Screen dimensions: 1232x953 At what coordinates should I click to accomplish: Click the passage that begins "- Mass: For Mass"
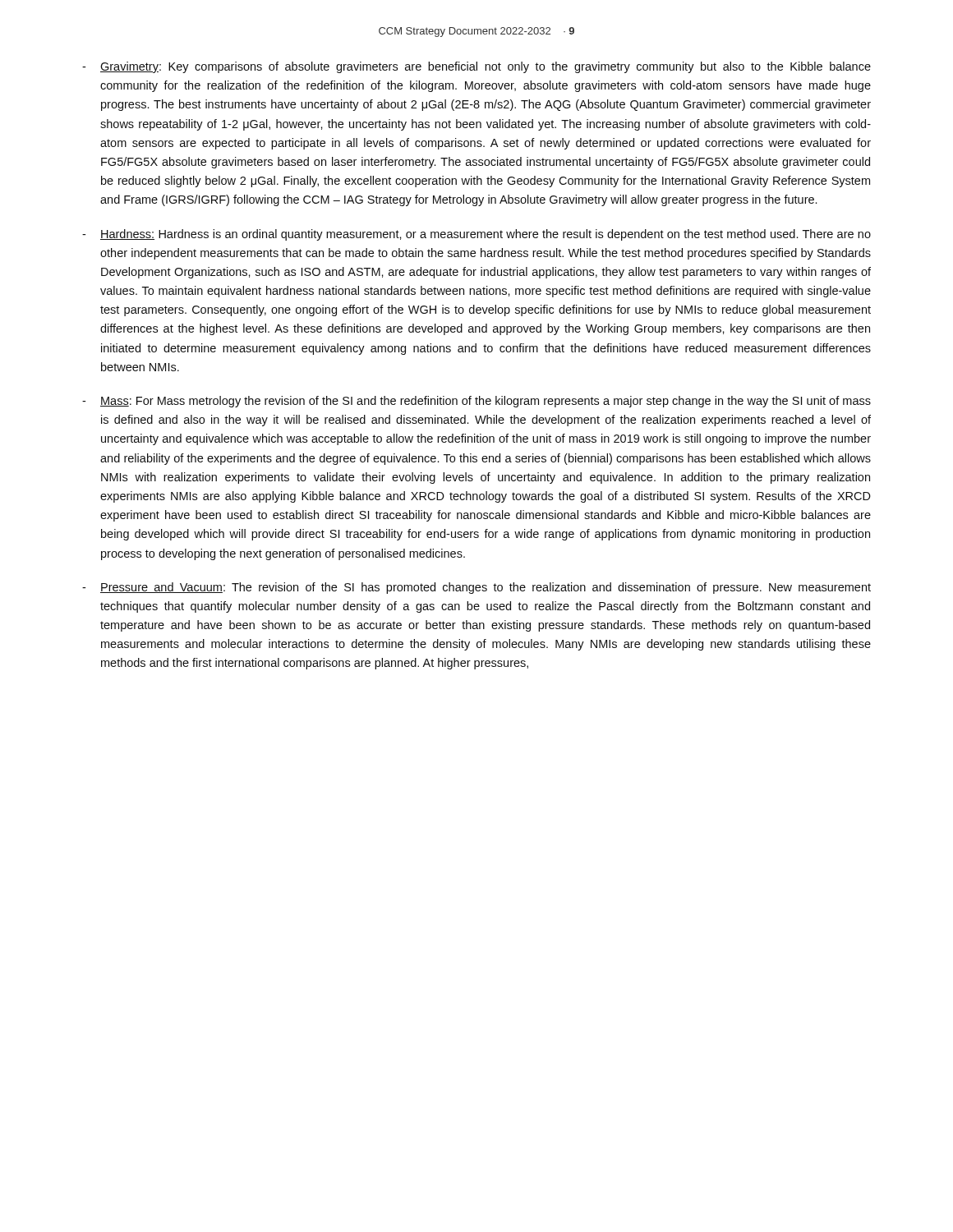[x=476, y=477]
